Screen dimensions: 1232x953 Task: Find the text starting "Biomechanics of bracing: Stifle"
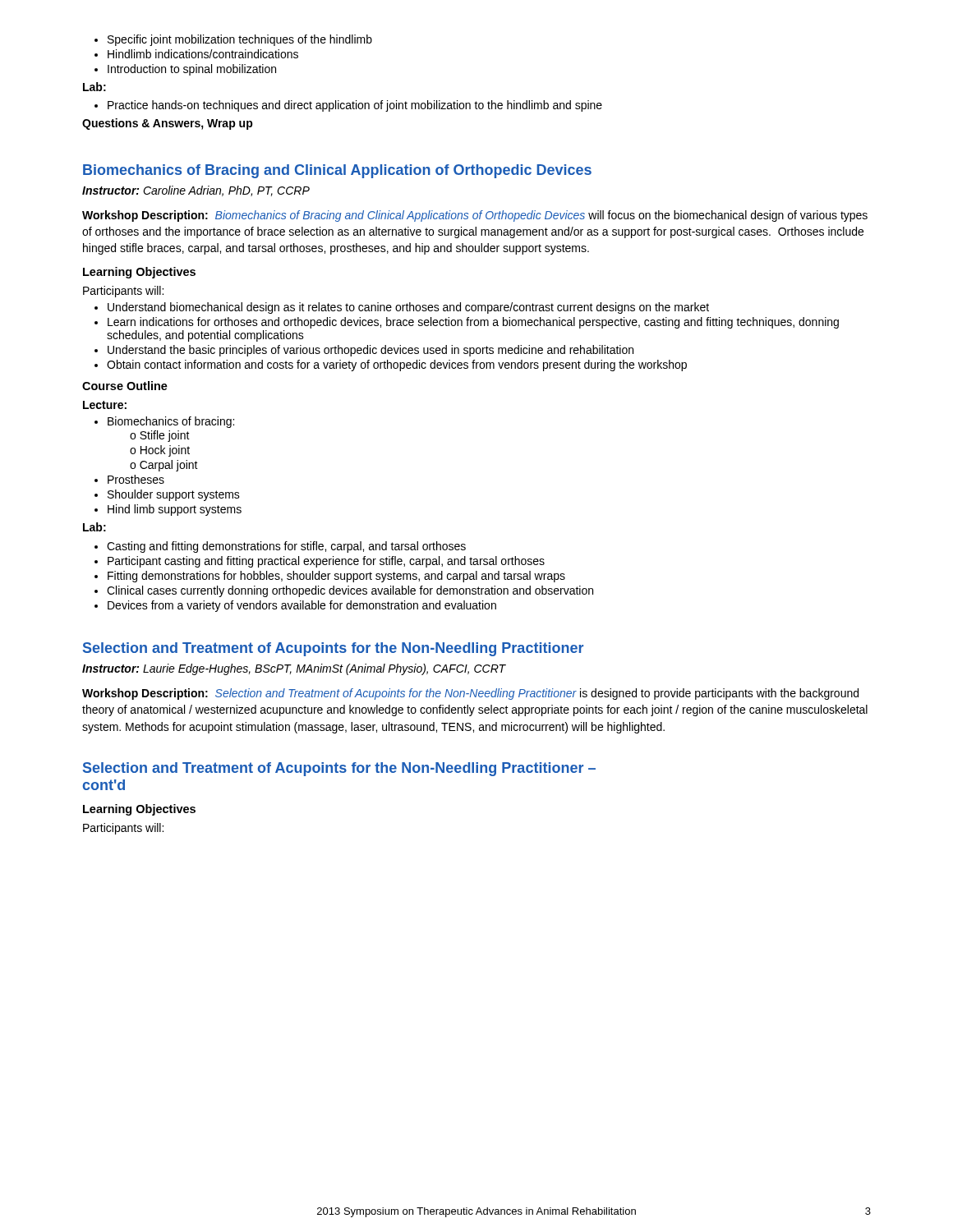(x=164, y=422)
